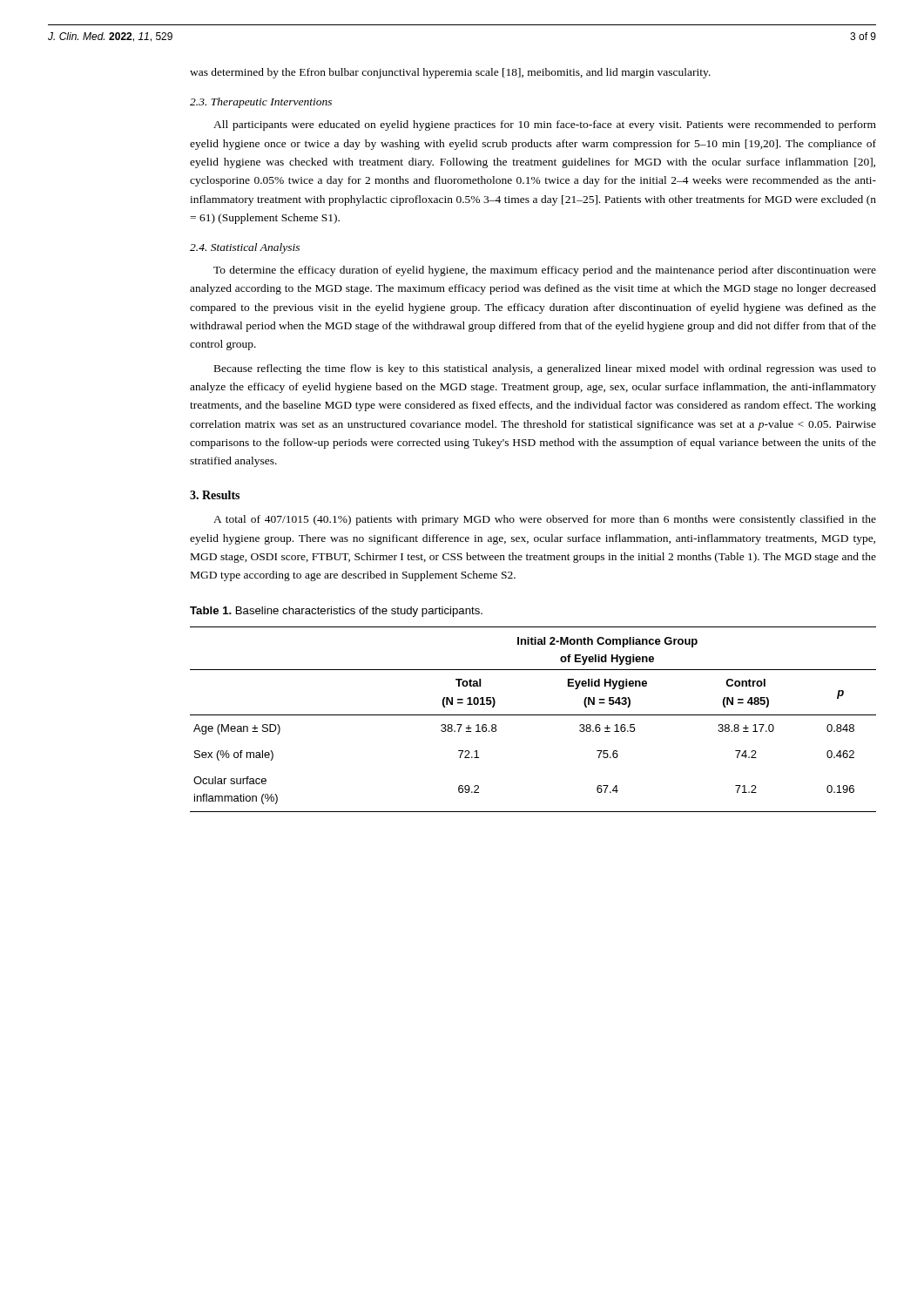924x1307 pixels.
Task: Where is the passage that starts "A total of 407/1015 (40.1%)"?
Action: 533,547
